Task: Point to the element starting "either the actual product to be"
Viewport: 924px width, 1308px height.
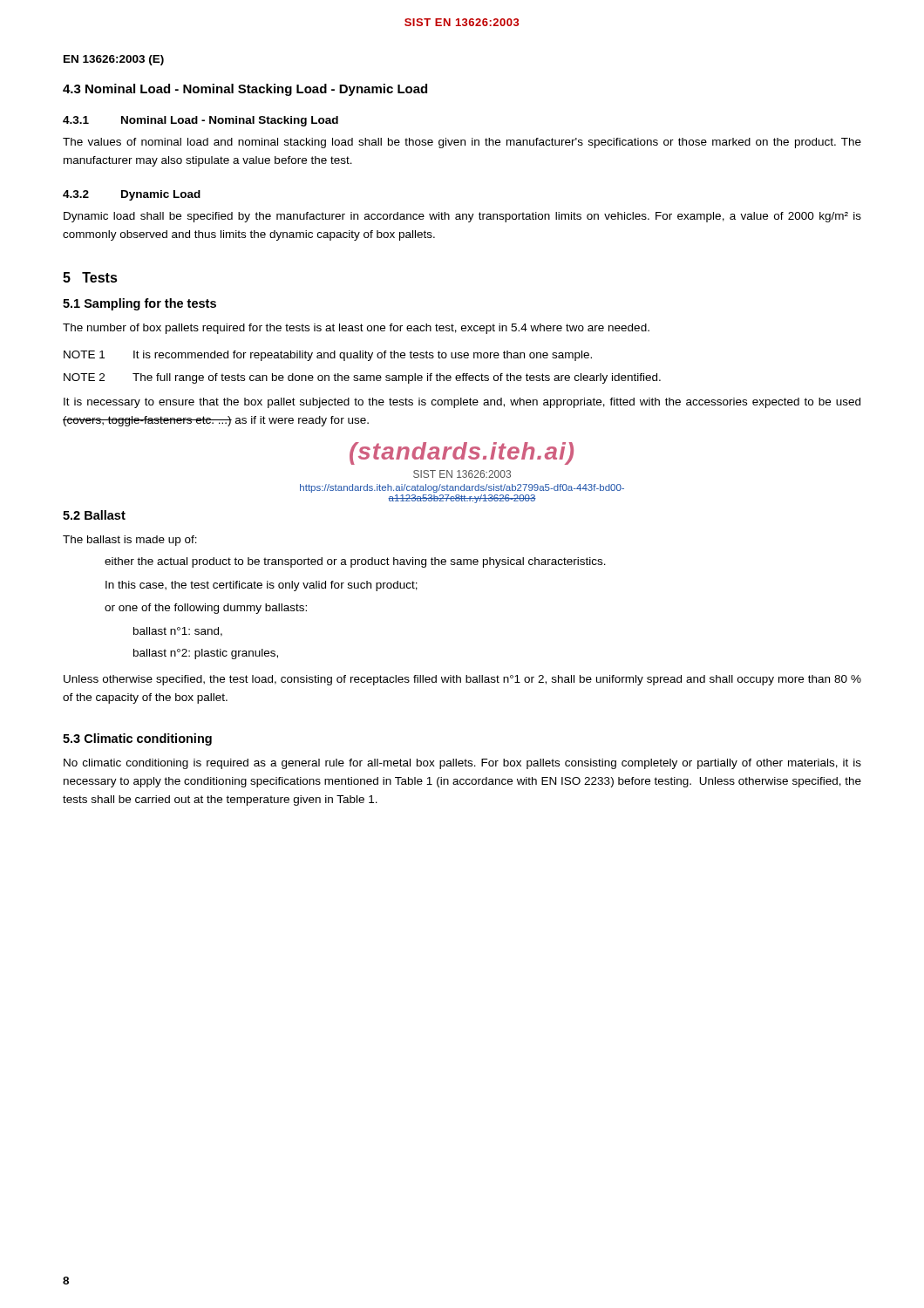Action: [355, 562]
